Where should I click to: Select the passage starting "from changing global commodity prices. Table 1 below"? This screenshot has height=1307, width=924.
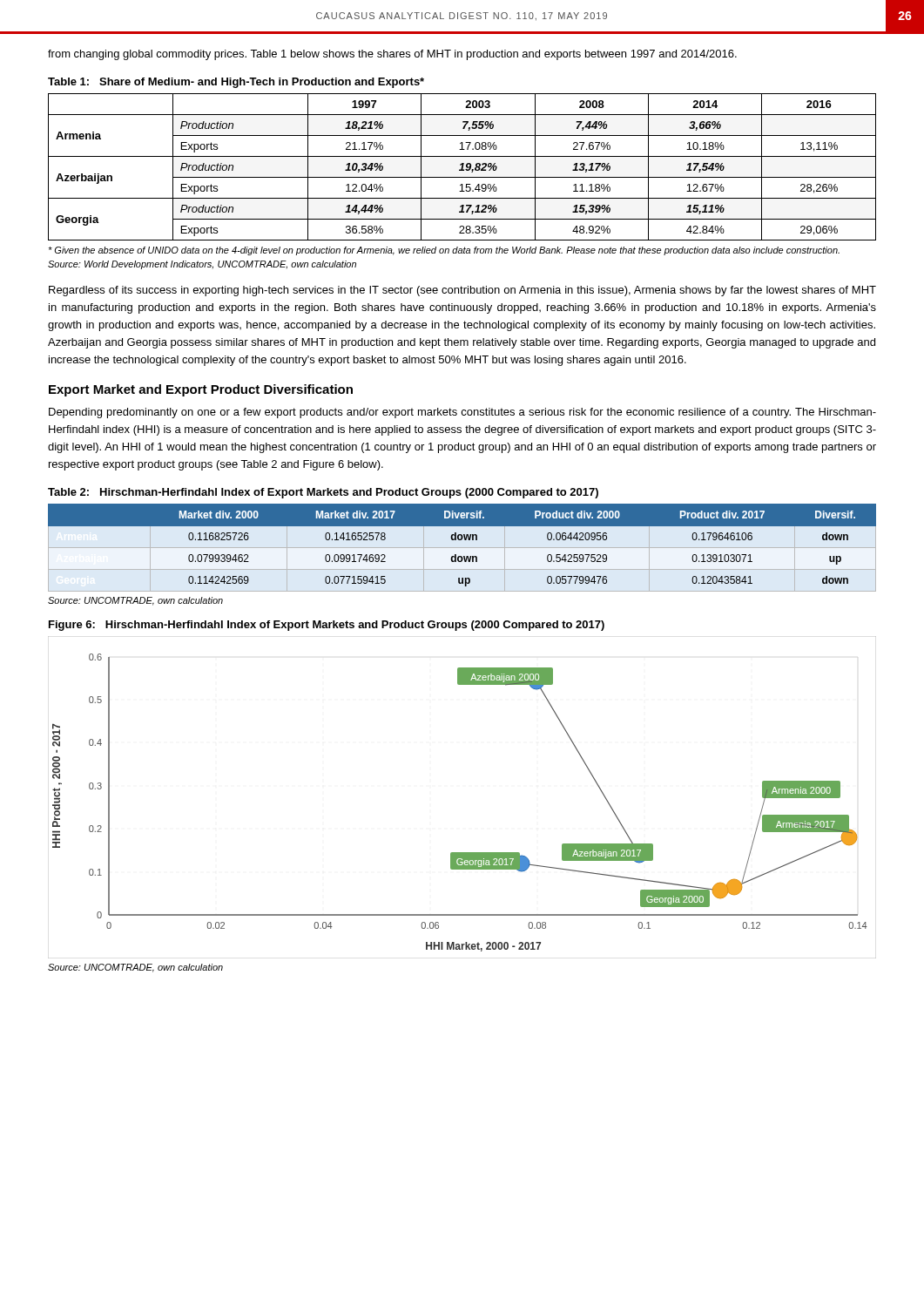[393, 54]
